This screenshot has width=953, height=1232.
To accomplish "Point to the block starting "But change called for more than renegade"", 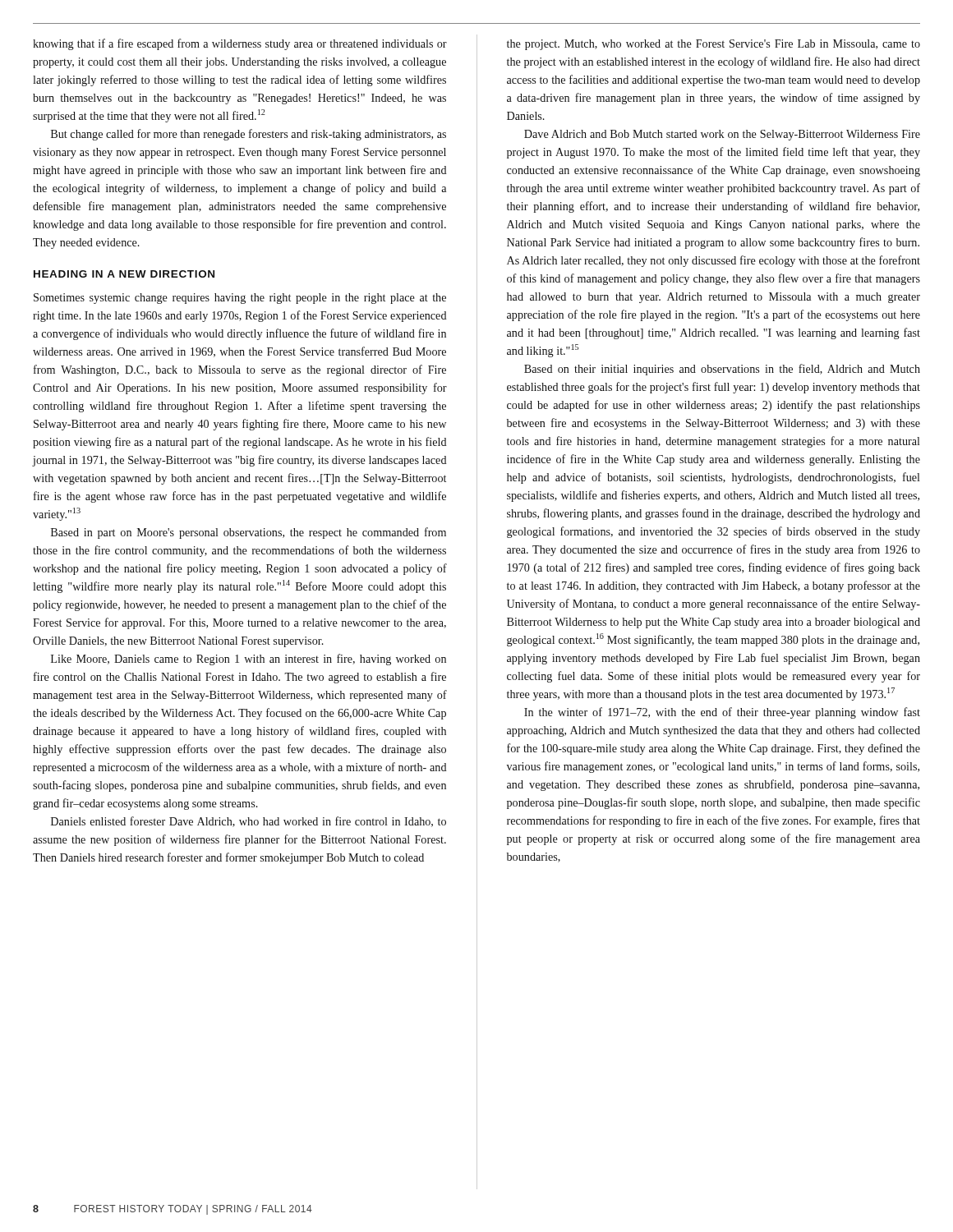I will point(240,188).
